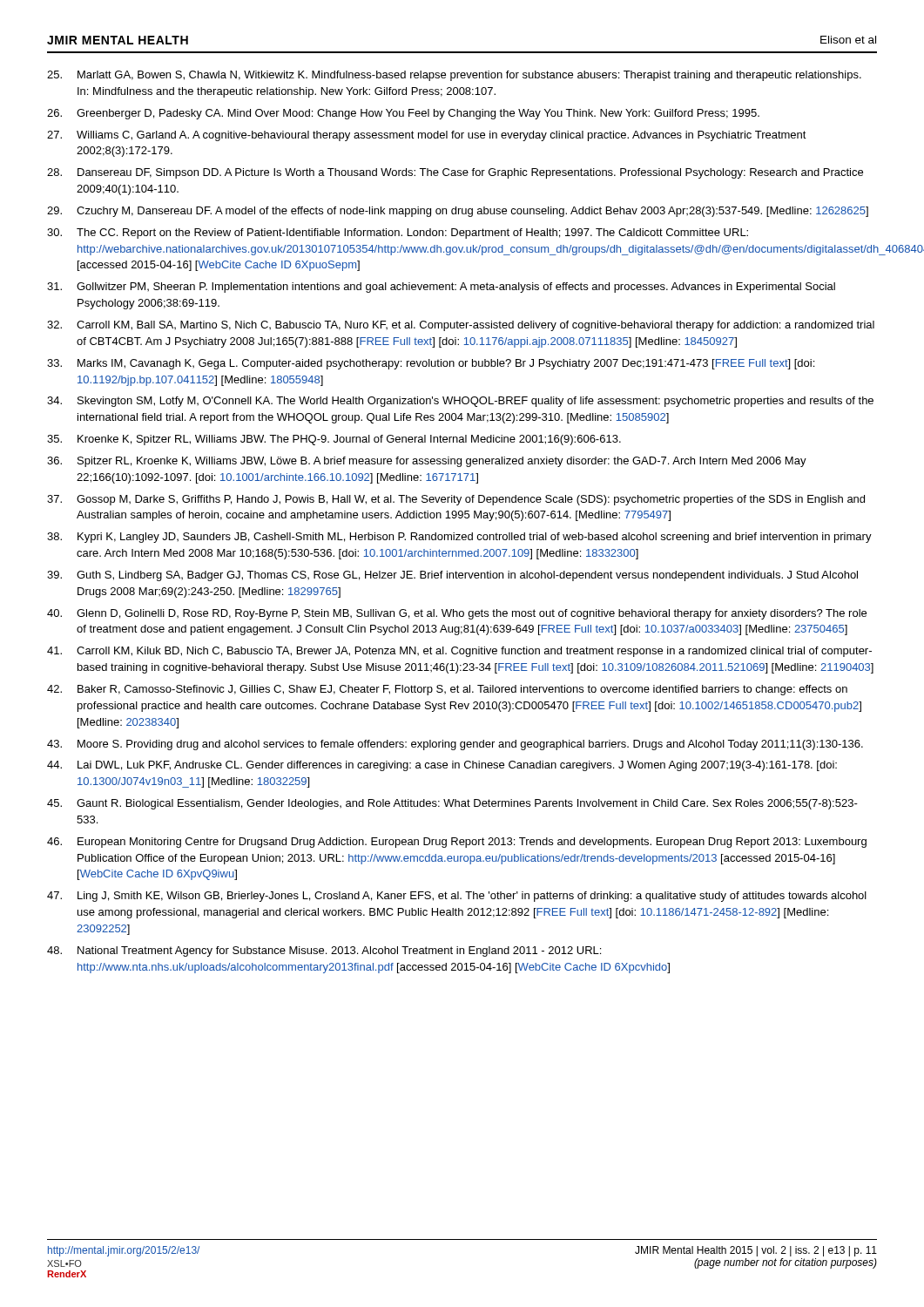Click the passage that begins "48. National Treatment Agency for Substance"
The width and height of the screenshot is (924, 1307).
pos(462,959)
